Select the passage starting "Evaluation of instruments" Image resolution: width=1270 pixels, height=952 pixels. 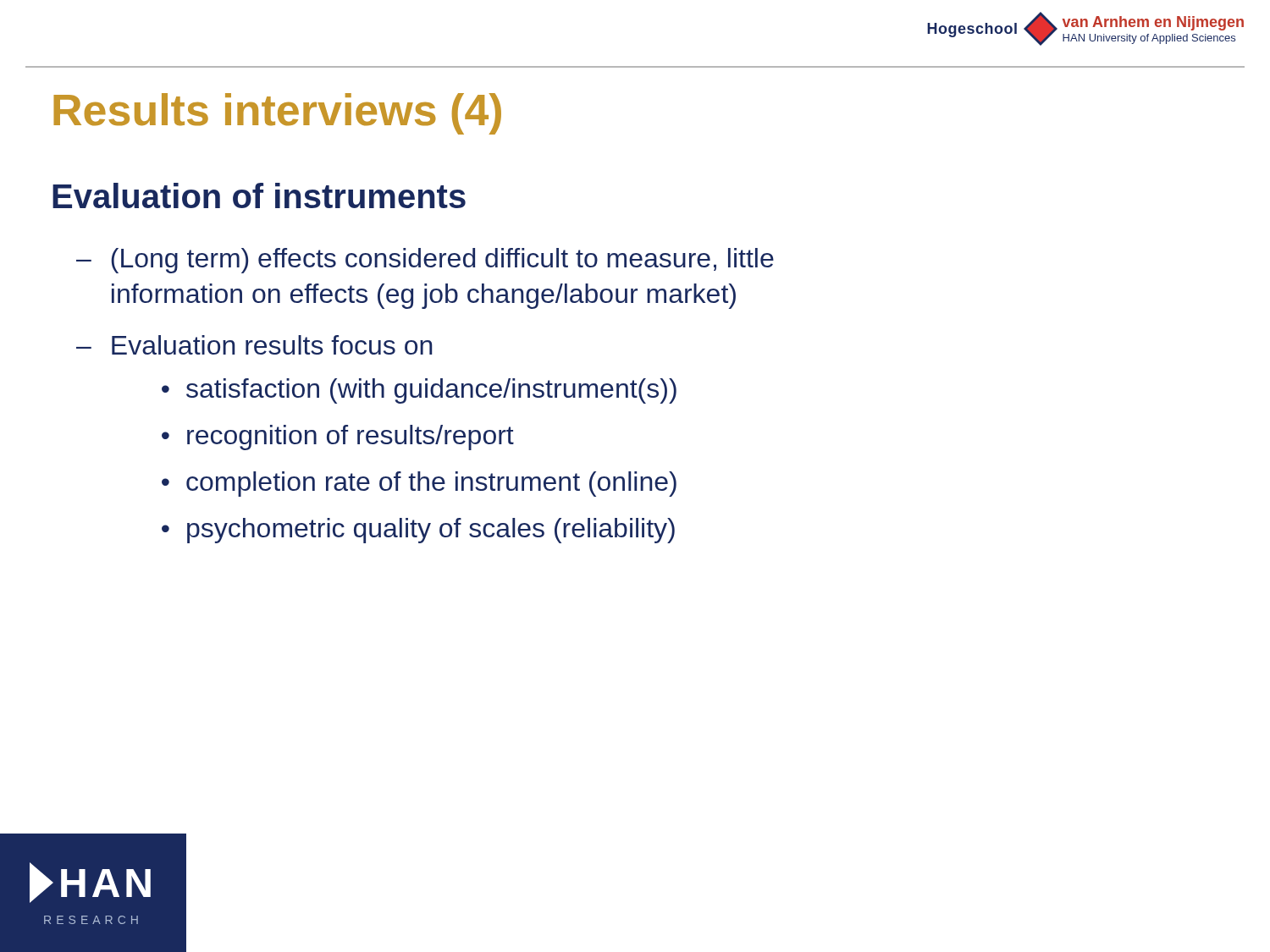(x=259, y=196)
